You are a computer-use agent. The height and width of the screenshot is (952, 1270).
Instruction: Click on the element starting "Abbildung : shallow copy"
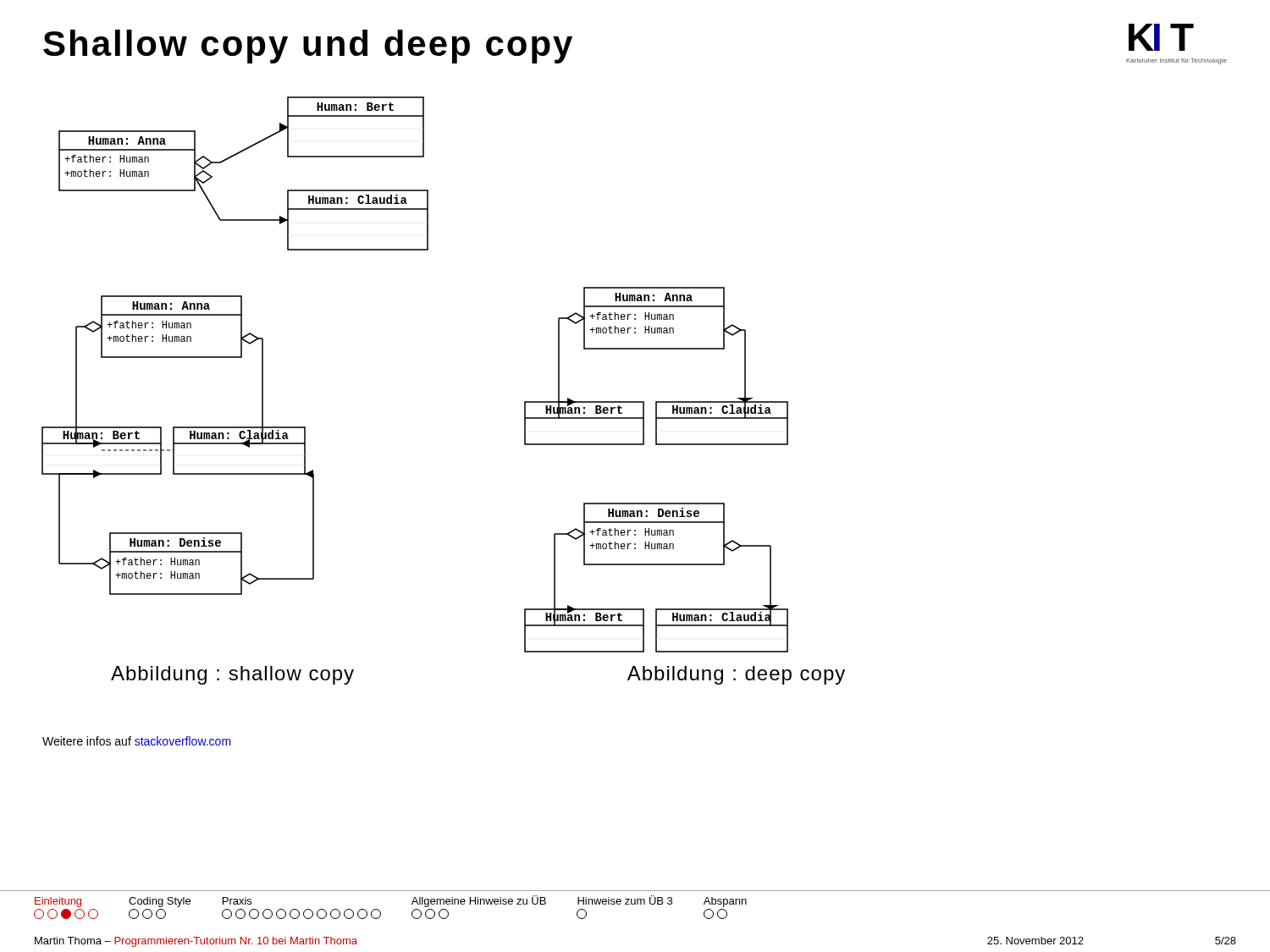click(233, 673)
